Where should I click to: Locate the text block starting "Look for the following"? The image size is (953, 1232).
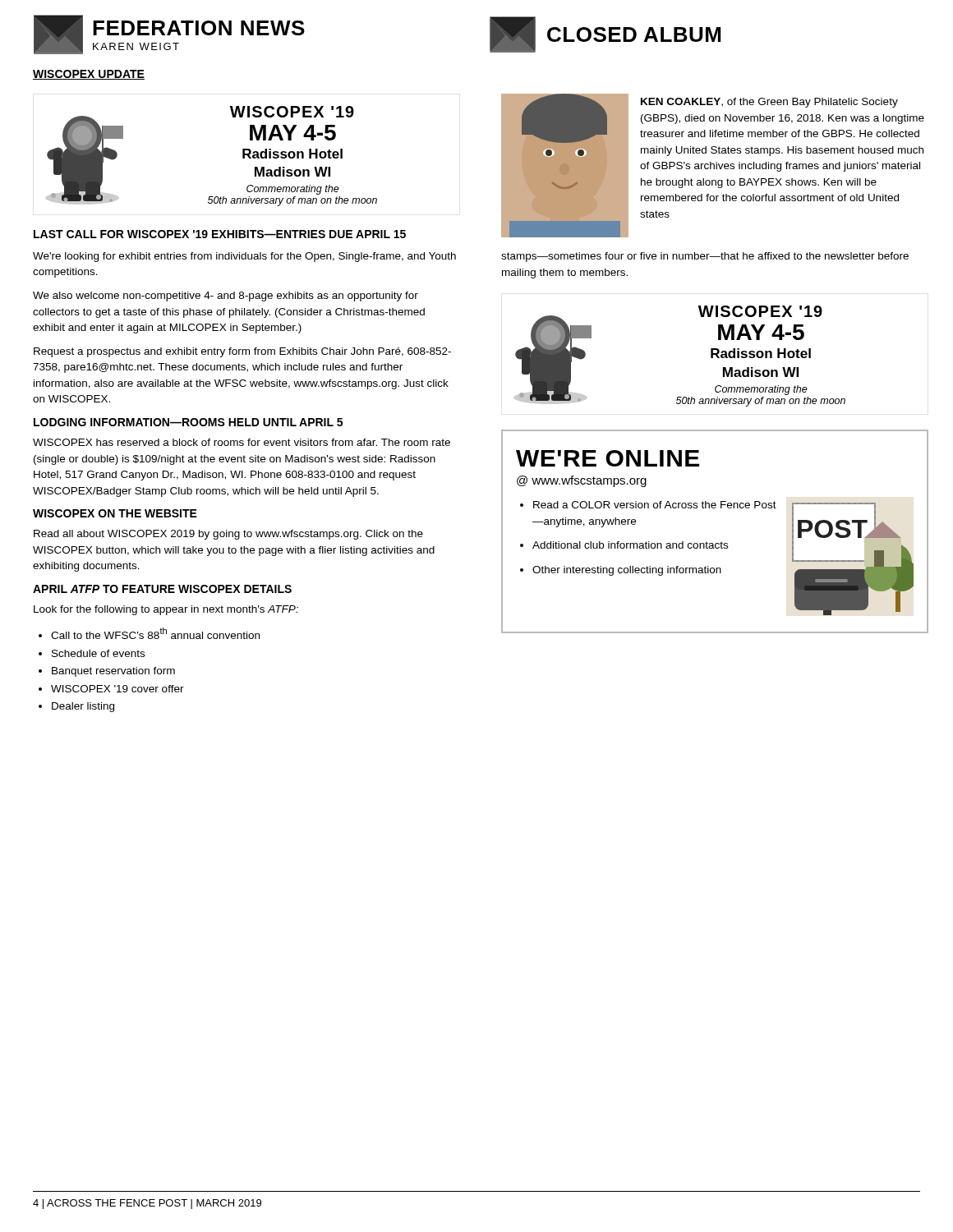tap(166, 609)
